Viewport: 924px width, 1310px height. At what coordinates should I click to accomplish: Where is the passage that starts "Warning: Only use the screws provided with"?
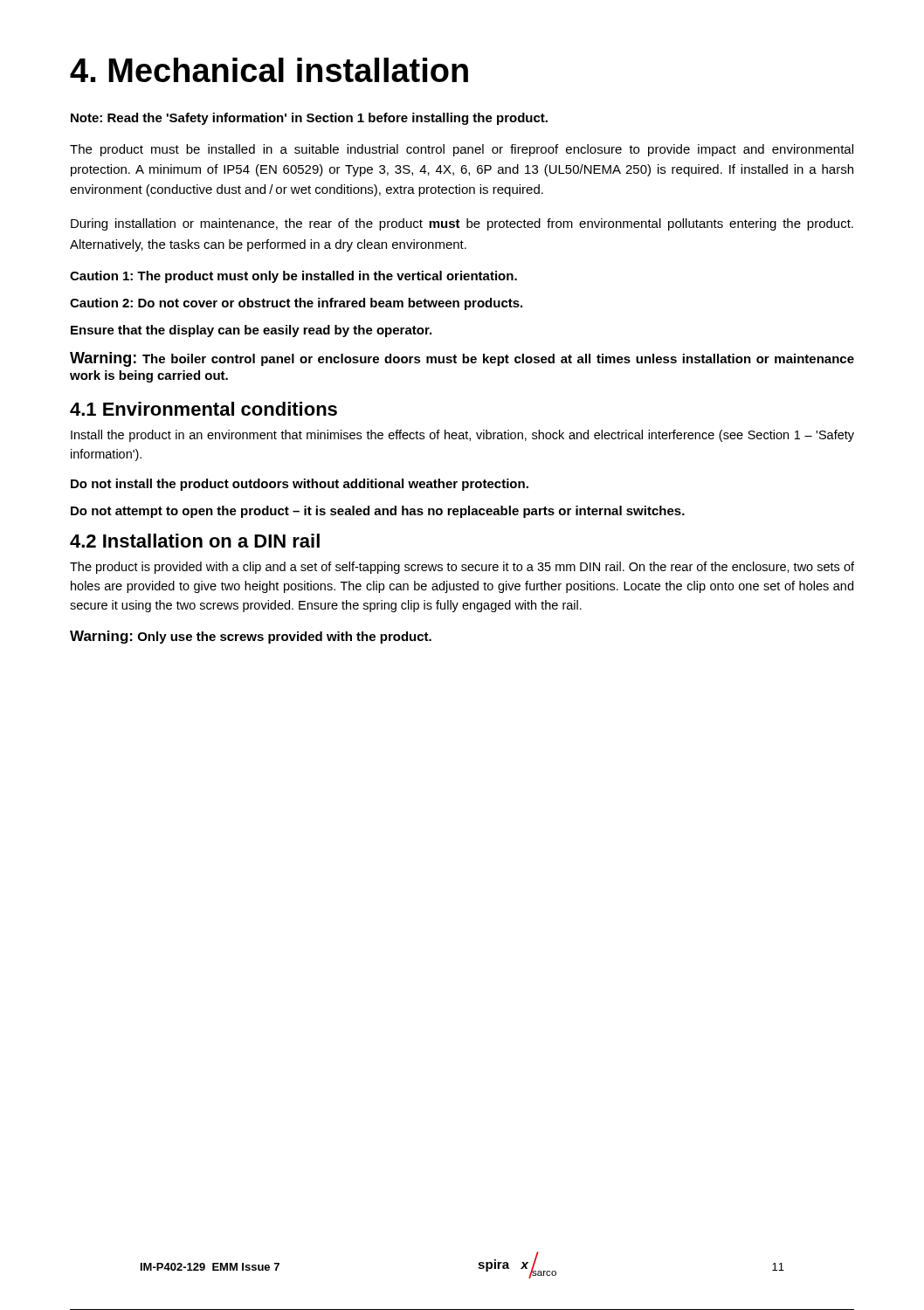(251, 636)
